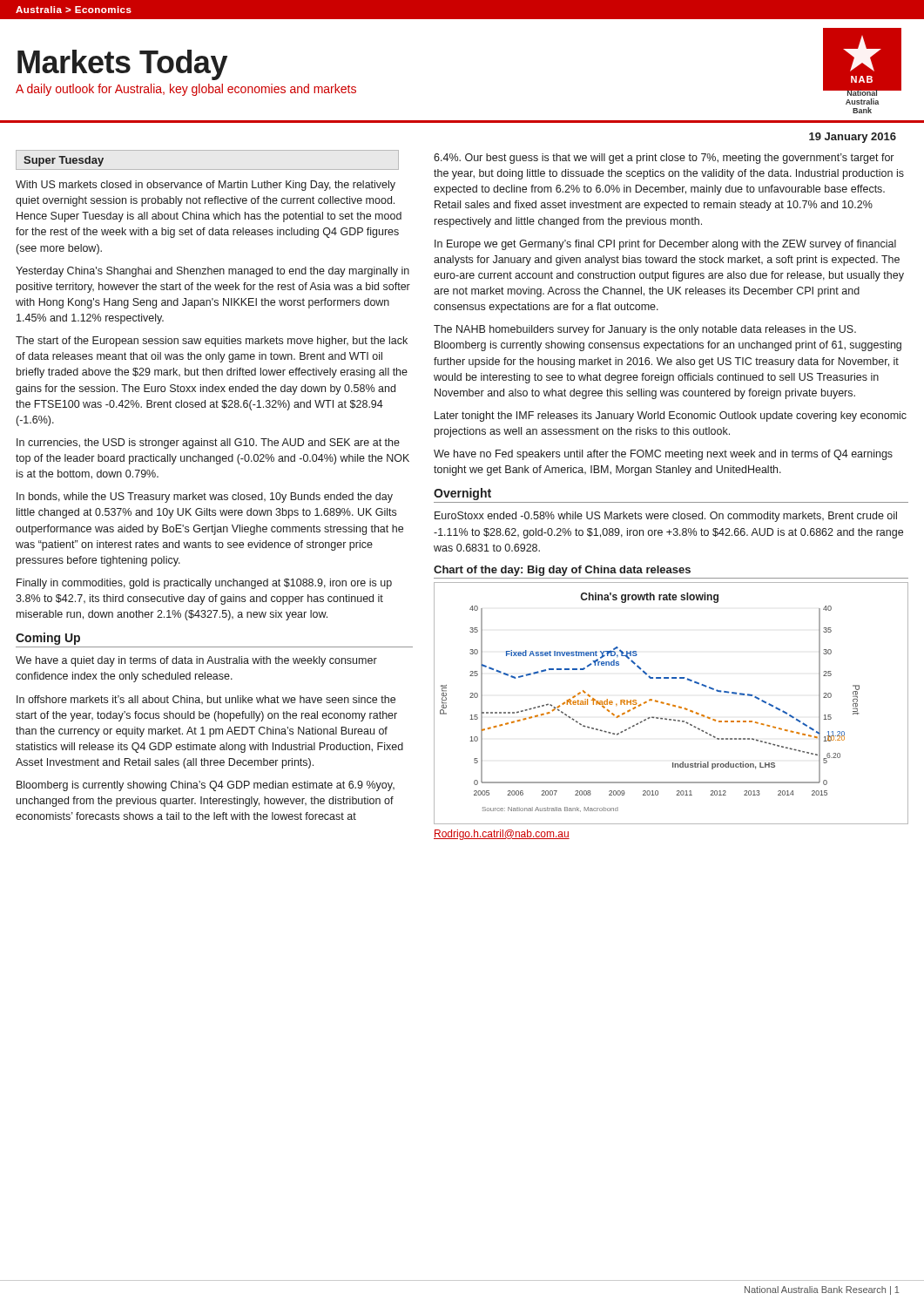Find the block on this page that starts "We have a quiet day in"
Viewport: 924px width, 1307px height.
coord(196,669)
